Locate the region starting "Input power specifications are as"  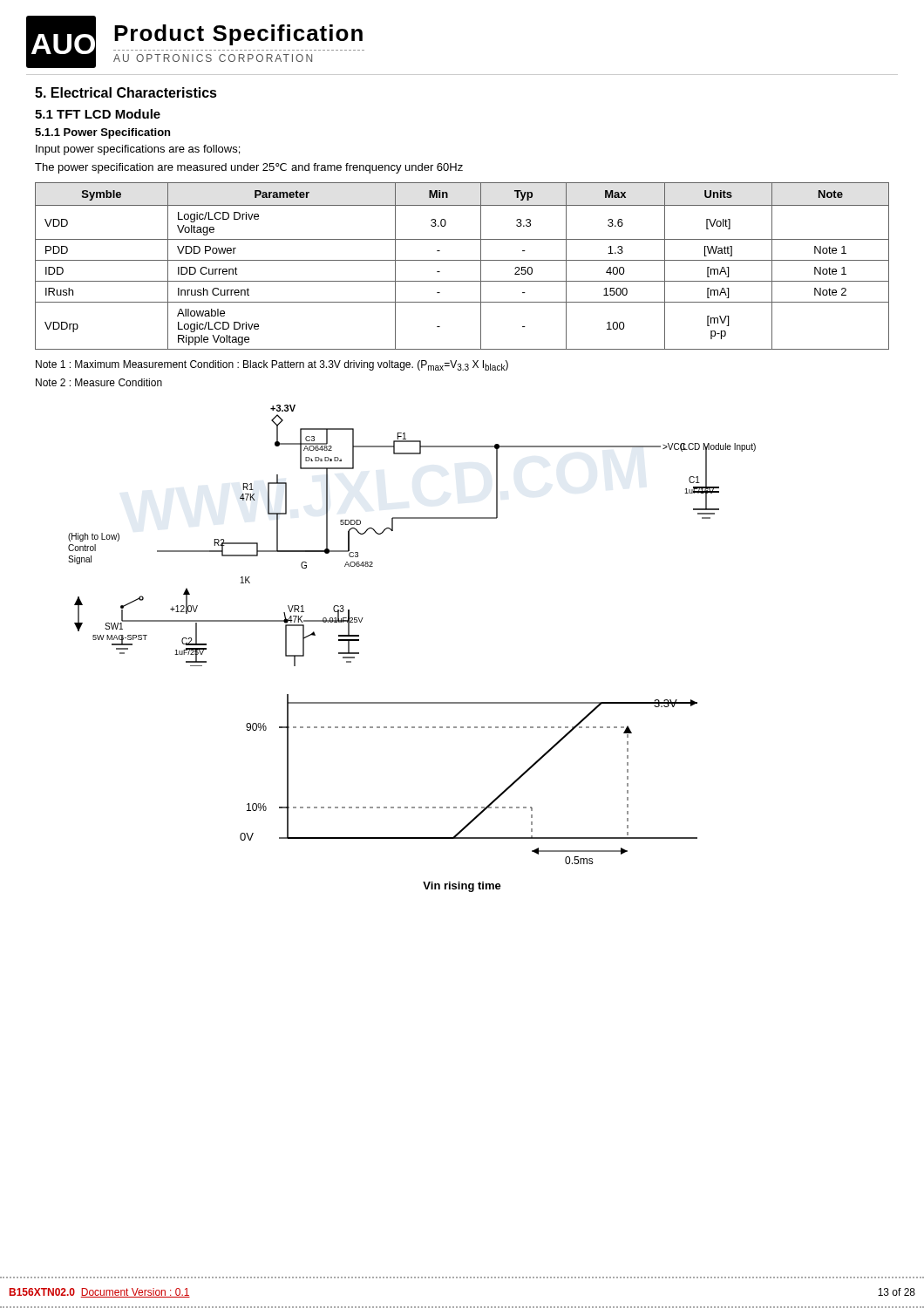coord(138,149)
